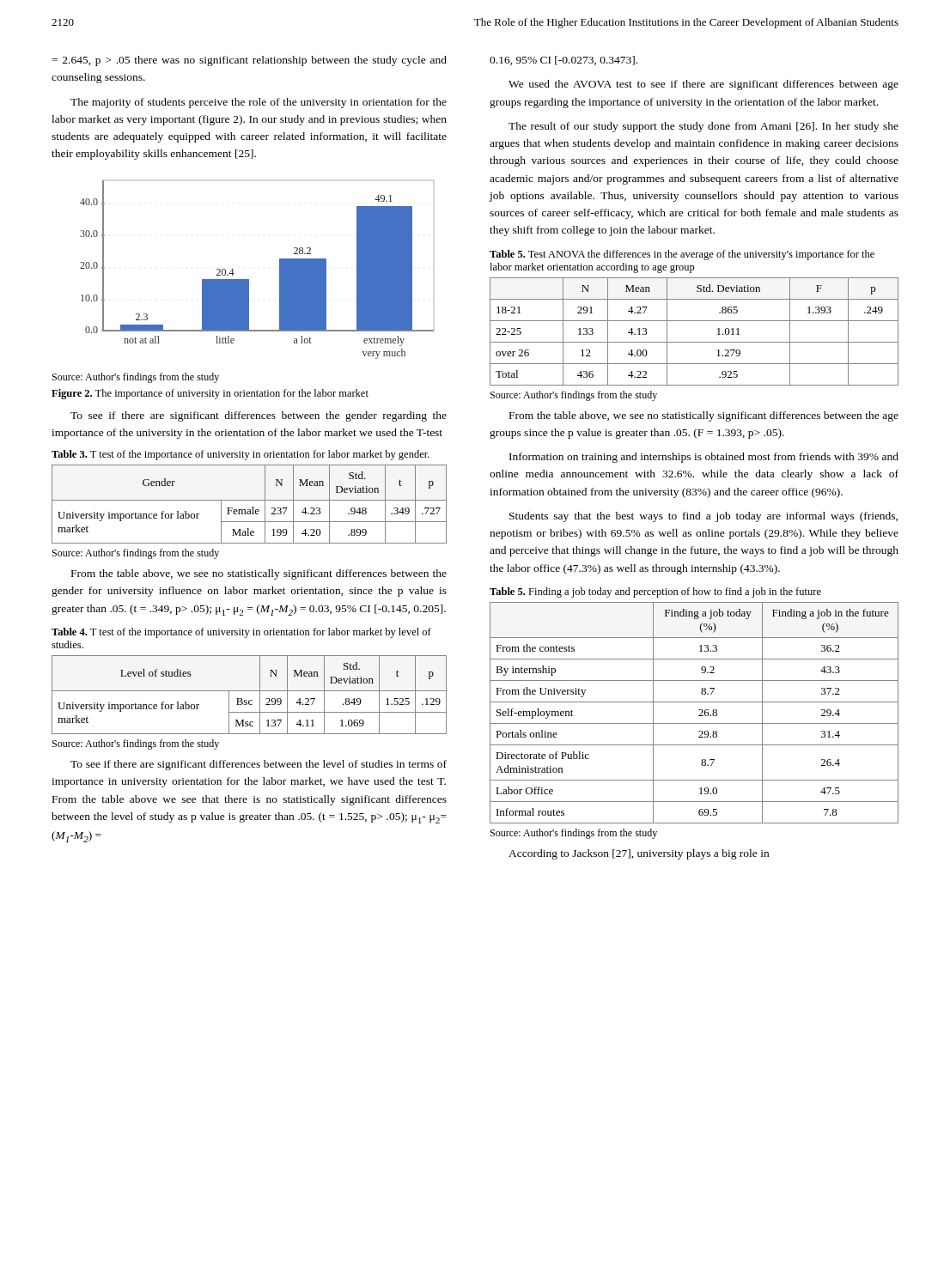950x1288 pixels.
Task: Select the text block with the text "According to Jackson"
Action: click(x=694, y=853)
